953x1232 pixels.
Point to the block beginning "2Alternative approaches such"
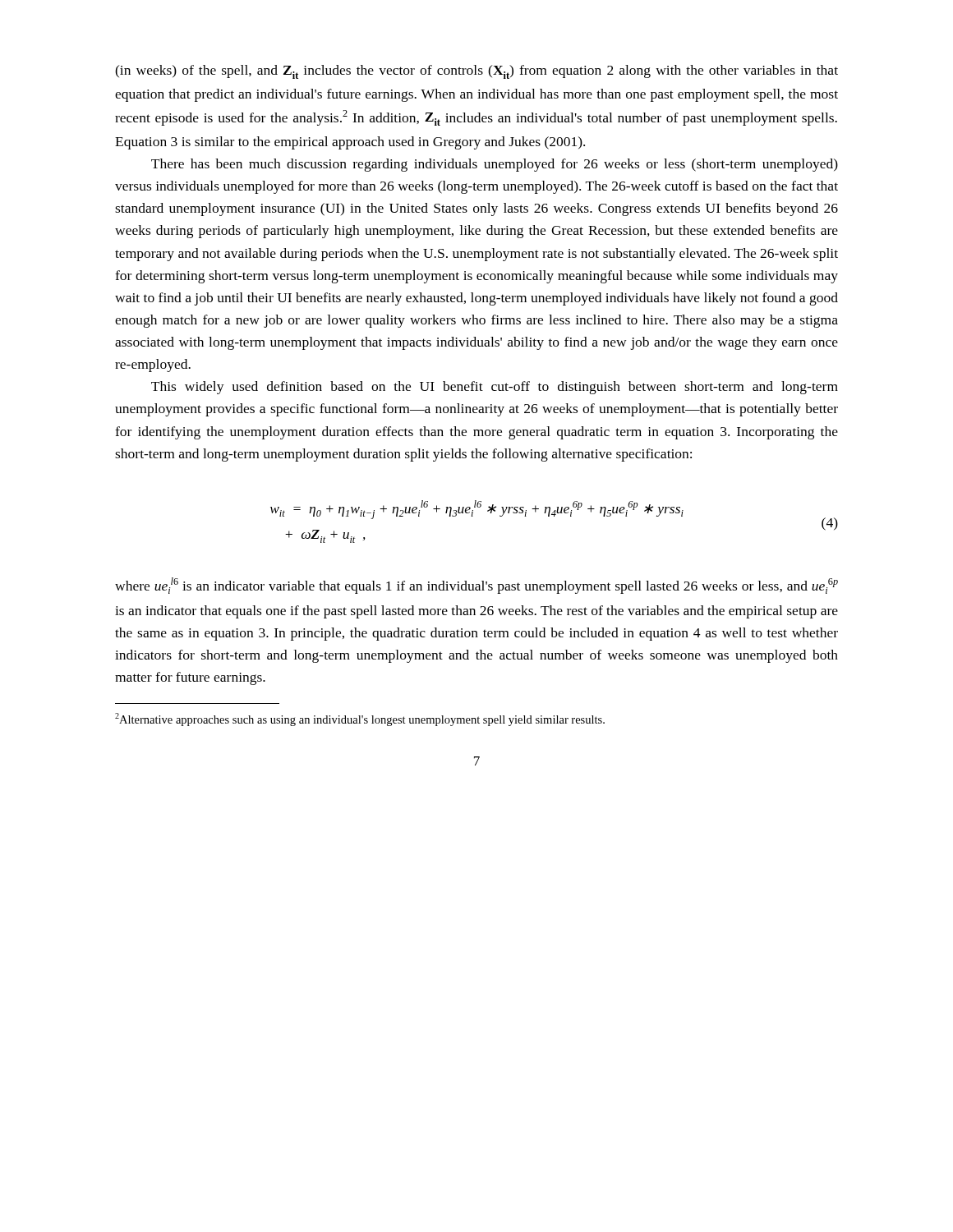(476, 719)
